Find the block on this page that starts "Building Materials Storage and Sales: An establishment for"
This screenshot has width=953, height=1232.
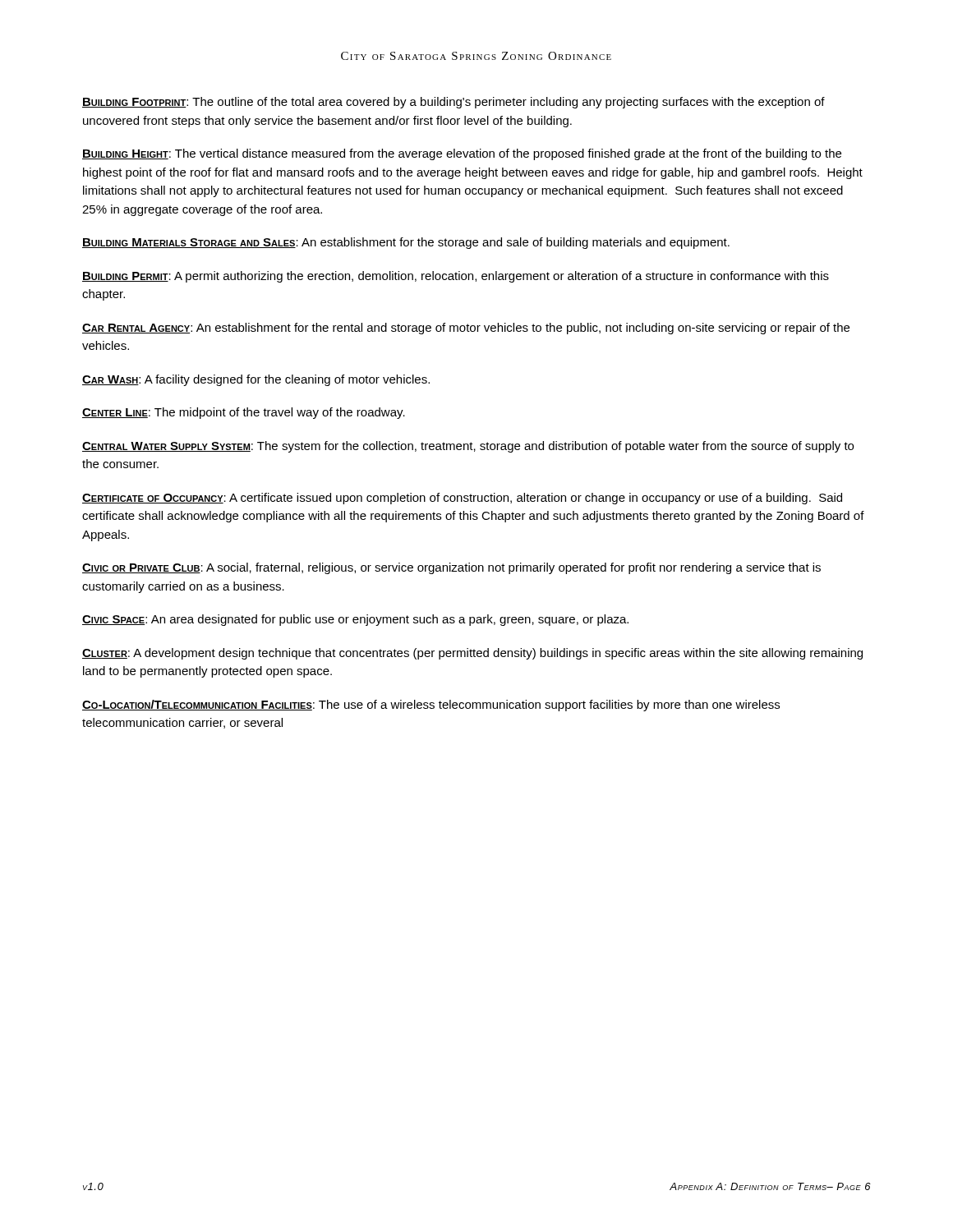[406, 242]
